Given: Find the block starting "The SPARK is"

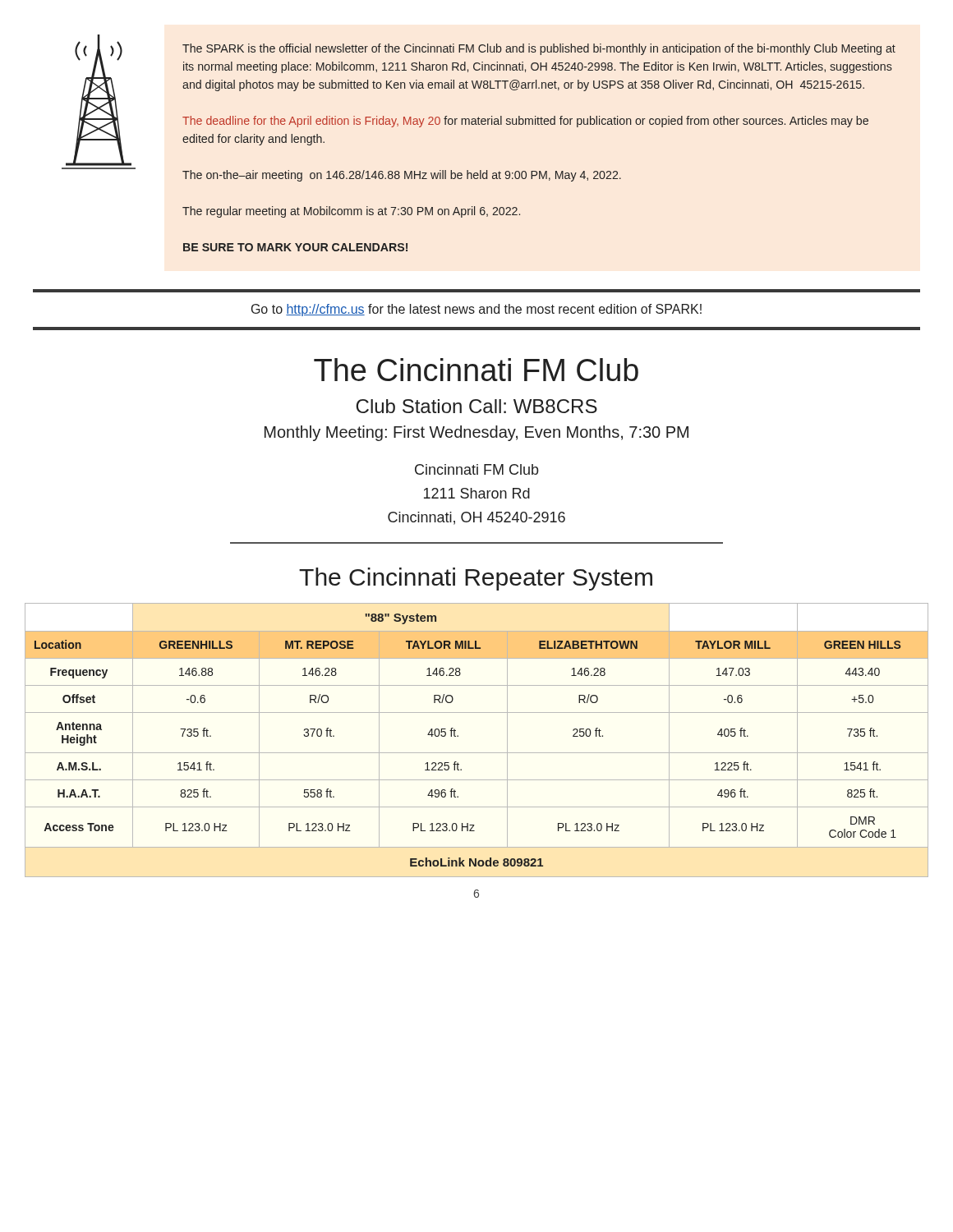Looking at the screenshot, I should coord(539,49).
